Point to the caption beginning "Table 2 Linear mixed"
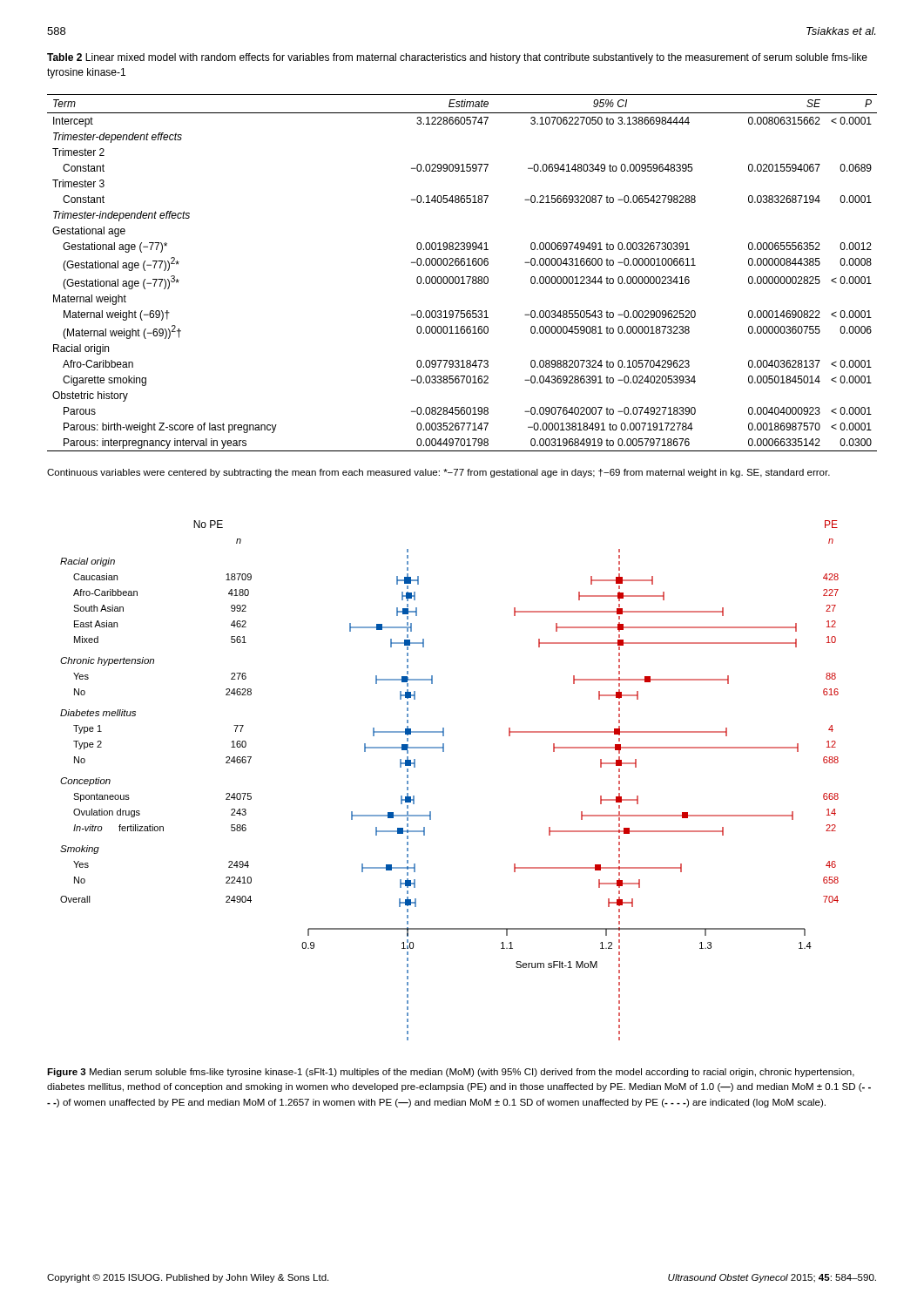Viewport: 924px width, 1307px height. 457,65
